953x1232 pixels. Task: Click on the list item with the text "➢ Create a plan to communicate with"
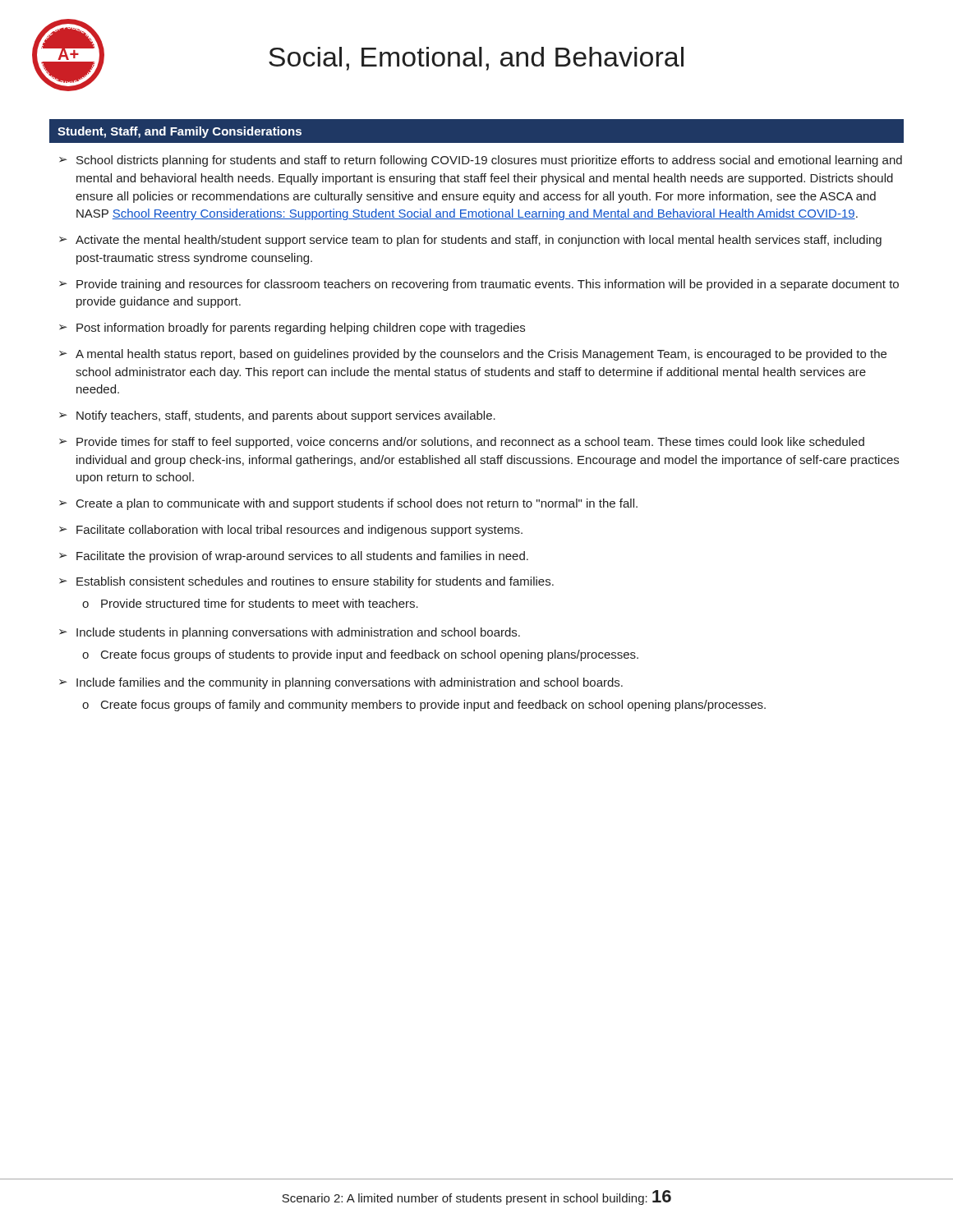click(481, 503)
